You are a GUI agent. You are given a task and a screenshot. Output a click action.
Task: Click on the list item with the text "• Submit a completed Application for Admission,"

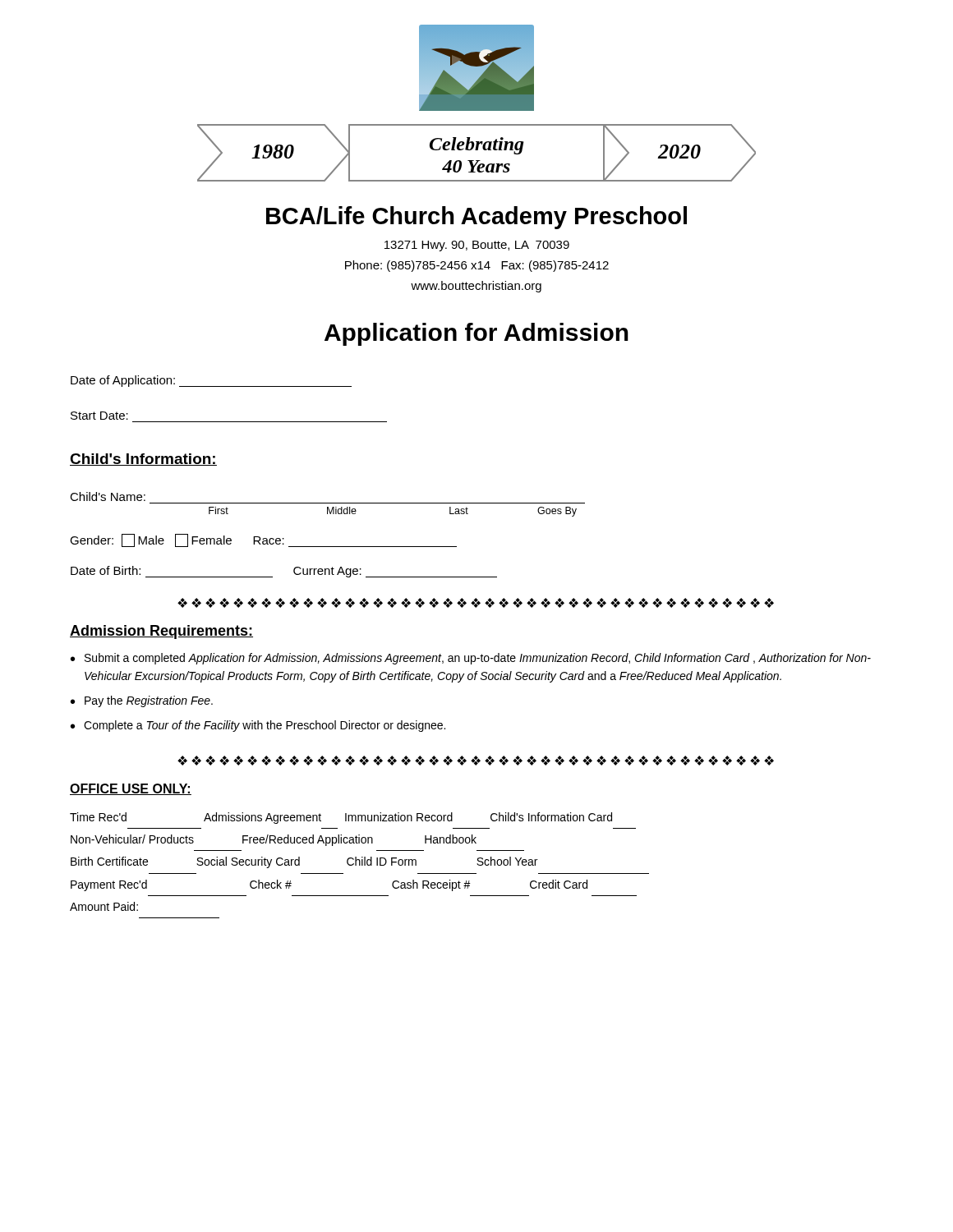coord(476,668)
